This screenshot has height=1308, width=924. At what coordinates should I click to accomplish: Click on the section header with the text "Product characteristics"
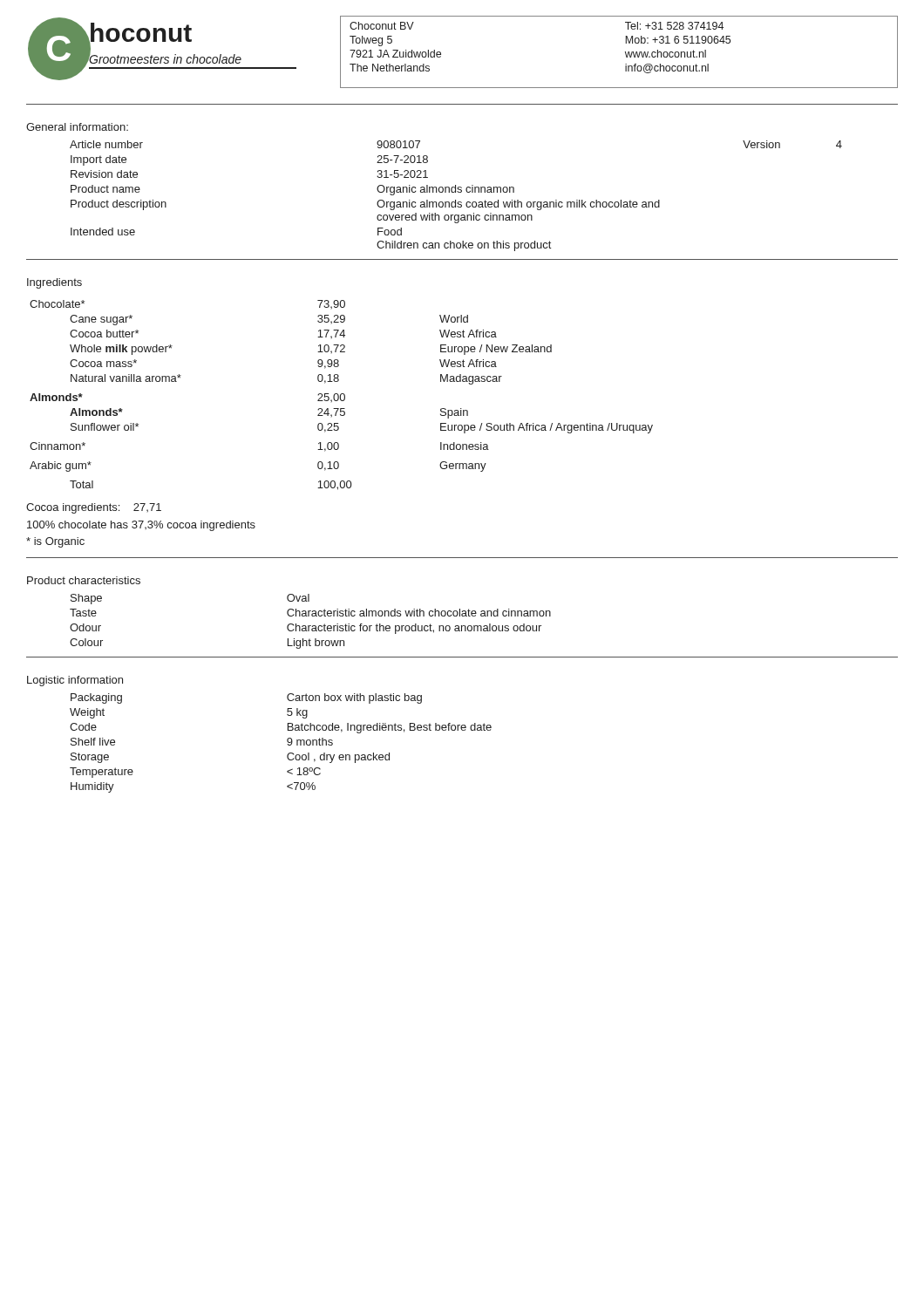(83, 580)
